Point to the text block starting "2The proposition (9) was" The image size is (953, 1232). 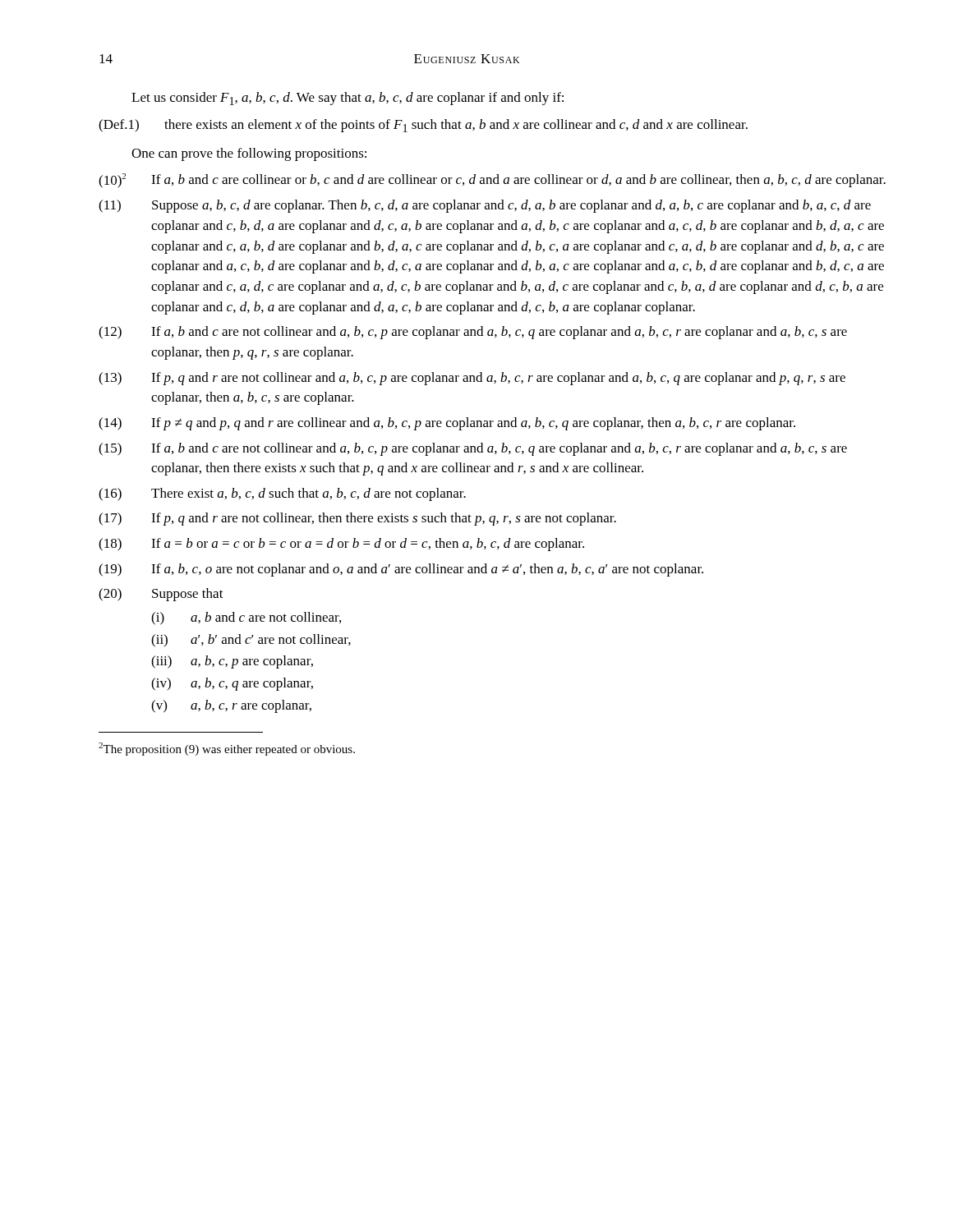pos(227,748)
